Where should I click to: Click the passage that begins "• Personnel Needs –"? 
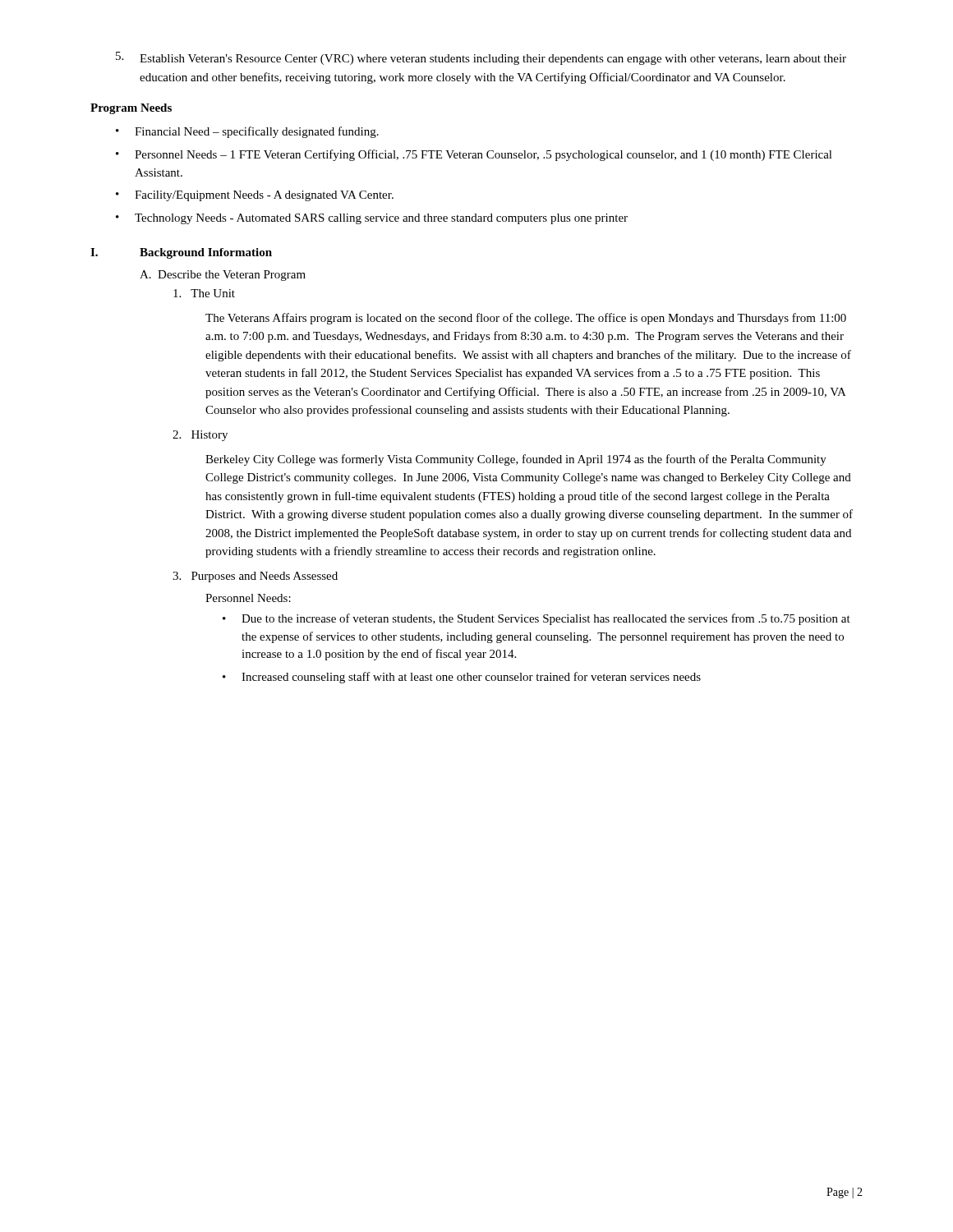(x=489, y=164)
